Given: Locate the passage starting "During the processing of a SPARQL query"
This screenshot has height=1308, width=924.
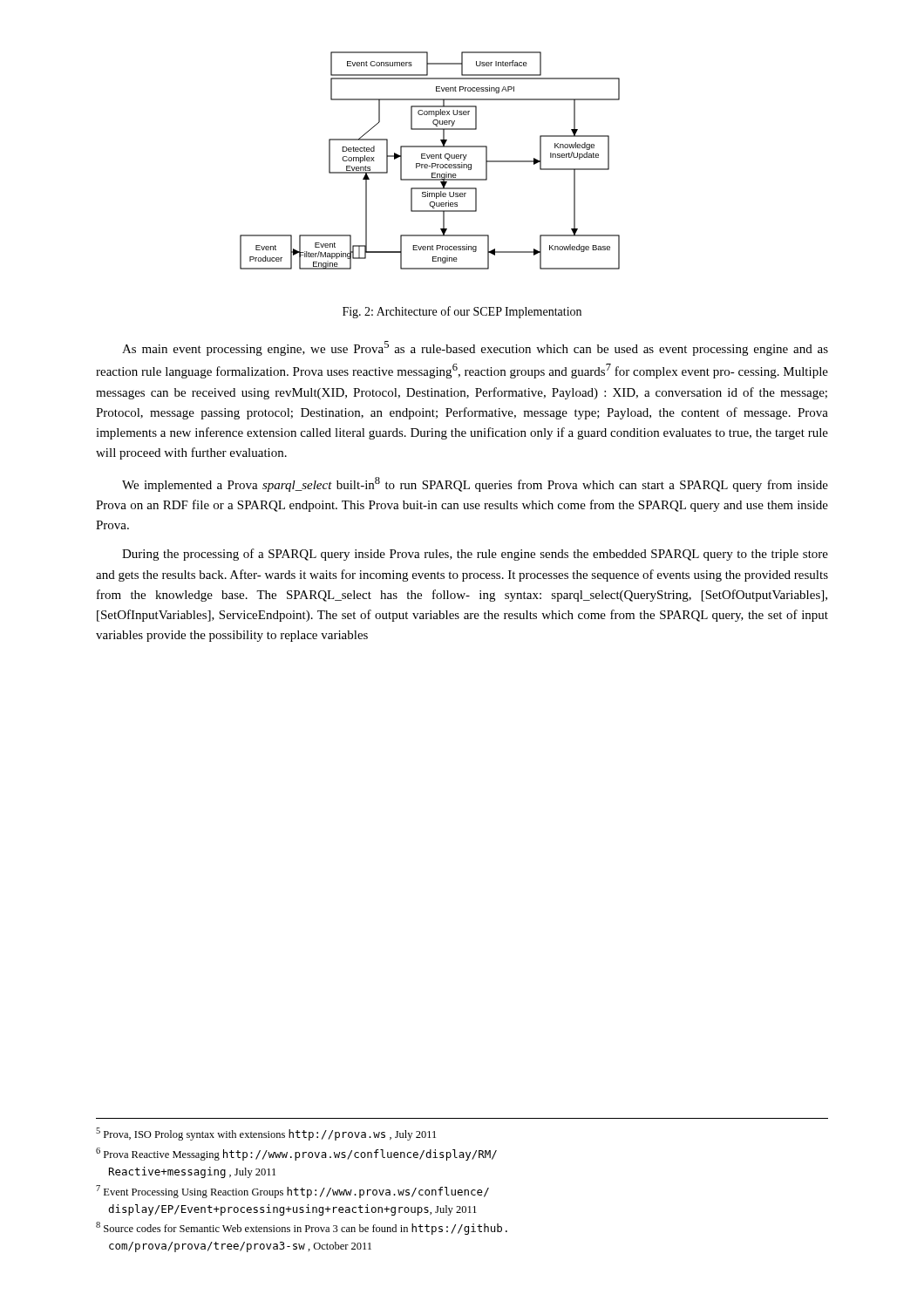Looking at the screenshot, I should point(462,594).
